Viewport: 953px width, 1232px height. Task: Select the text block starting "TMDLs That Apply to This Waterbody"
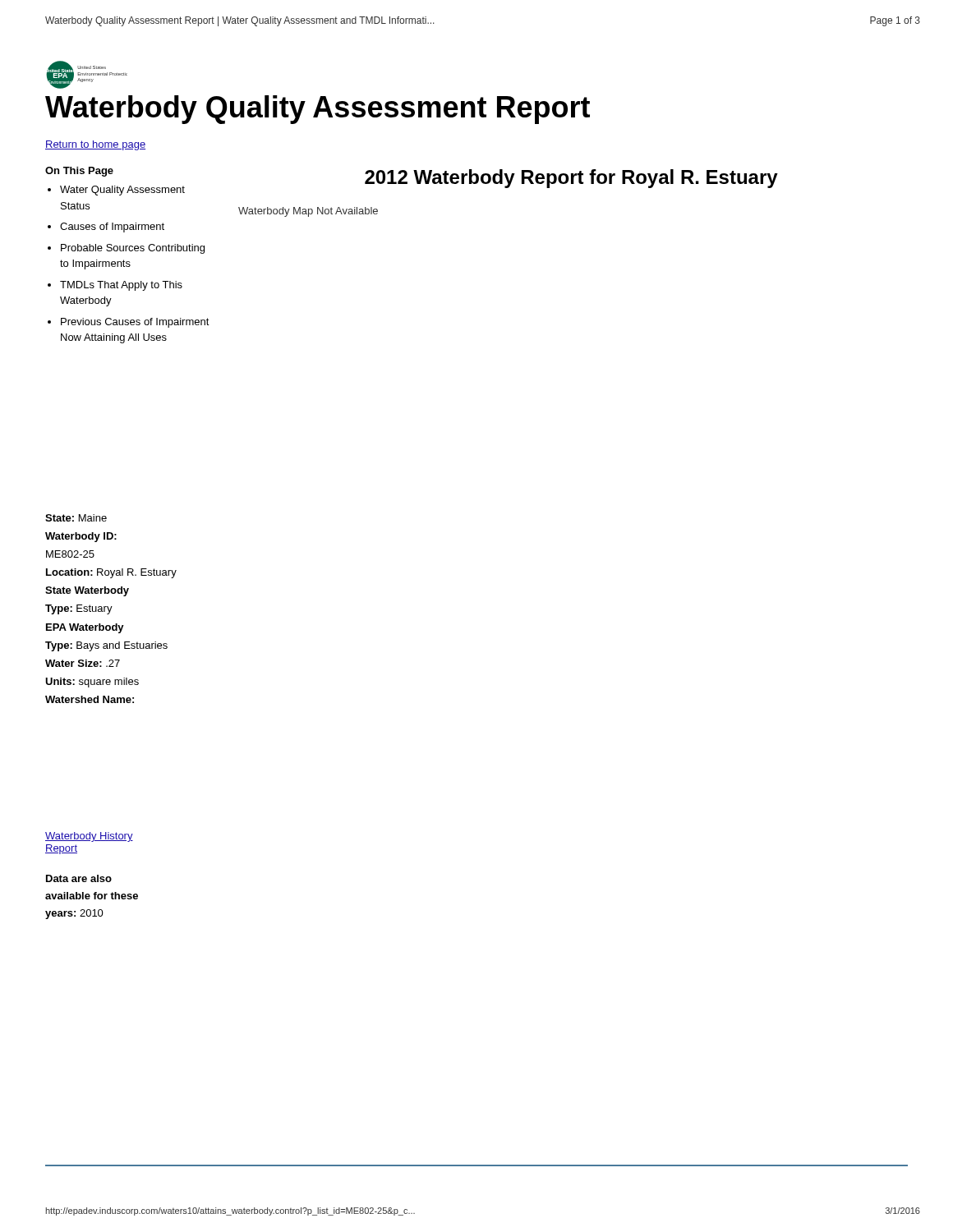121,292
